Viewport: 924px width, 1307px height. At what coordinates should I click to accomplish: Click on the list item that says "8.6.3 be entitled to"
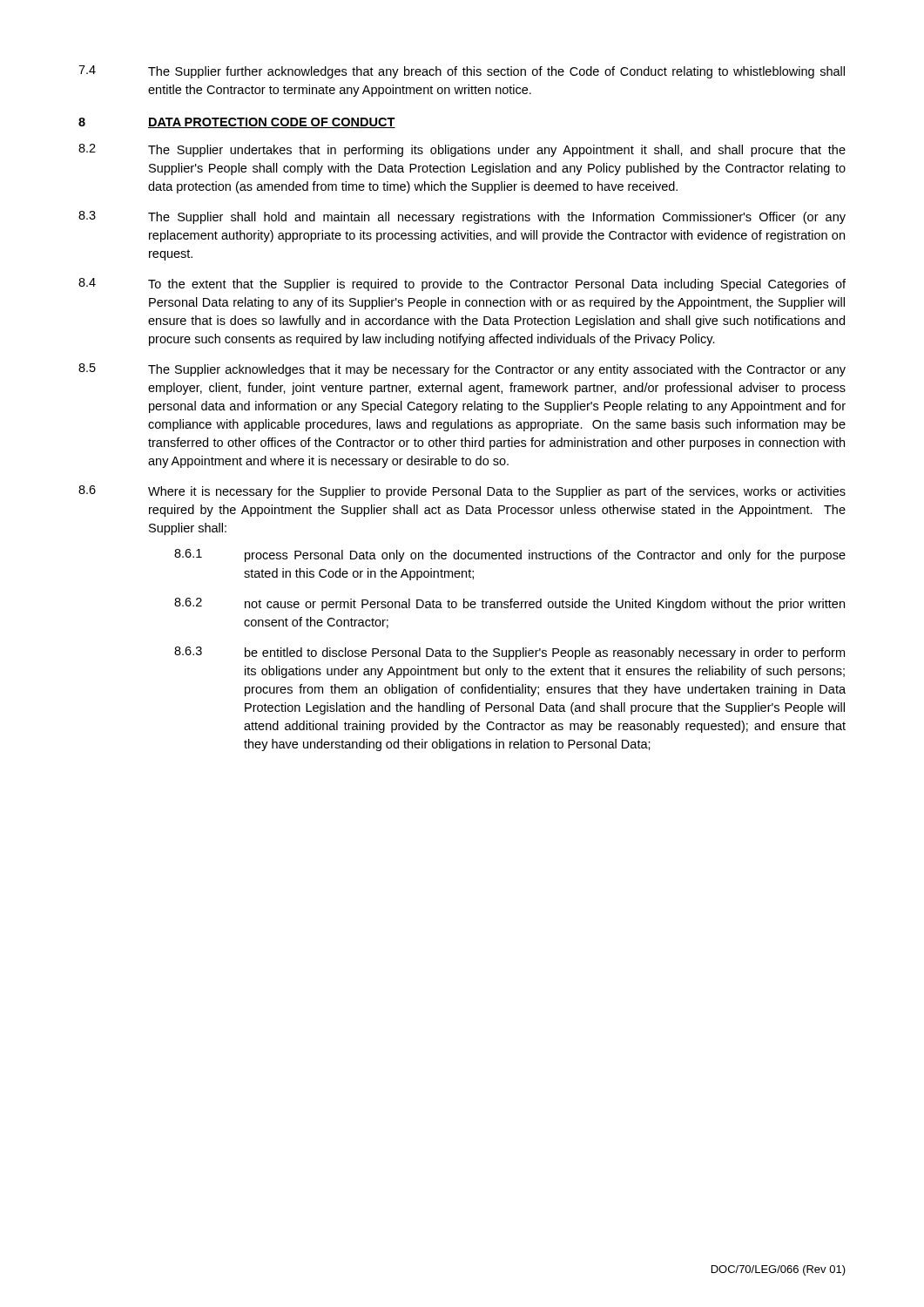click(x=510, y=699)
